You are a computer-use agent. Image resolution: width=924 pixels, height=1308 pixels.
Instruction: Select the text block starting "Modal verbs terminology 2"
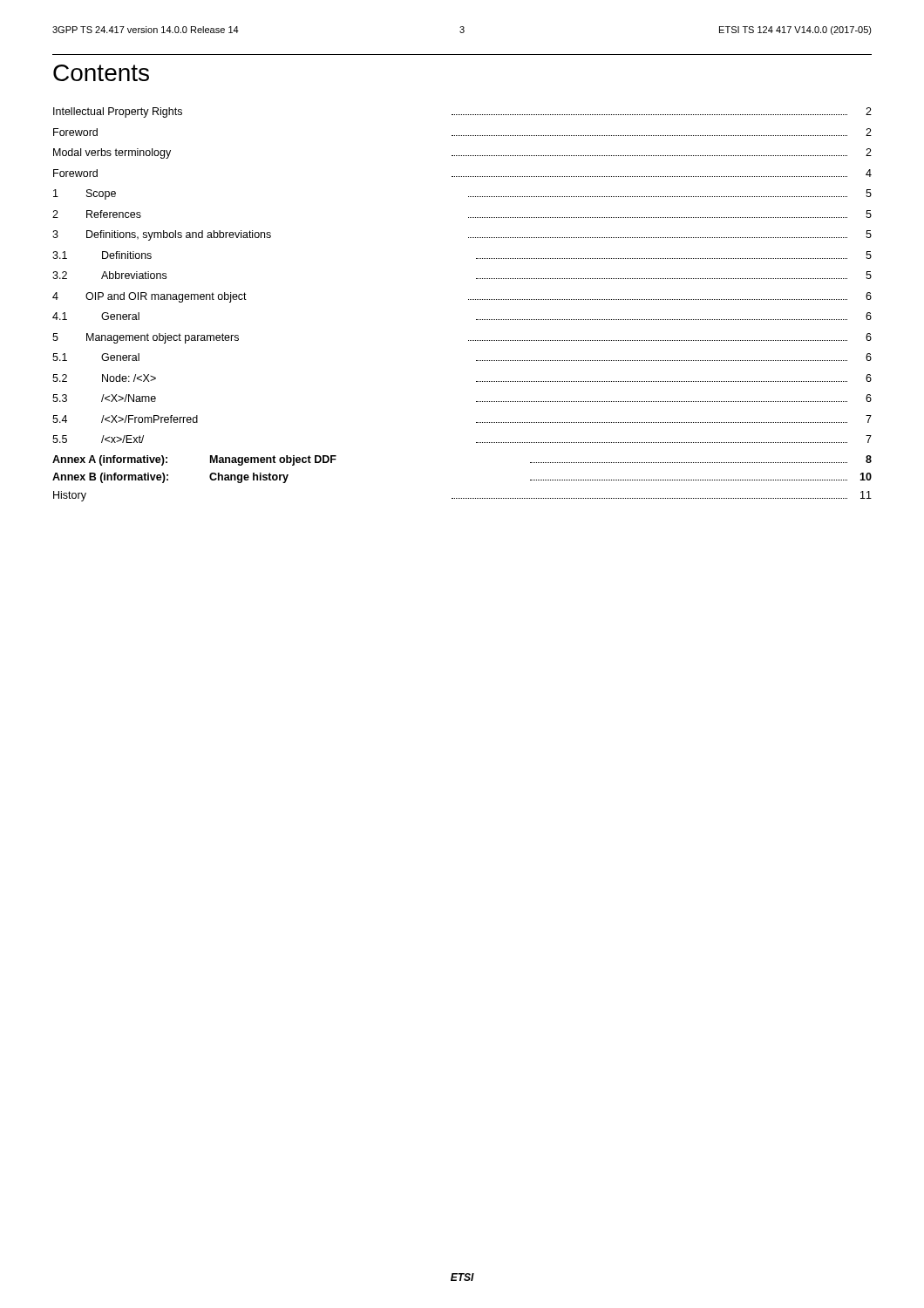pos(462,153)
